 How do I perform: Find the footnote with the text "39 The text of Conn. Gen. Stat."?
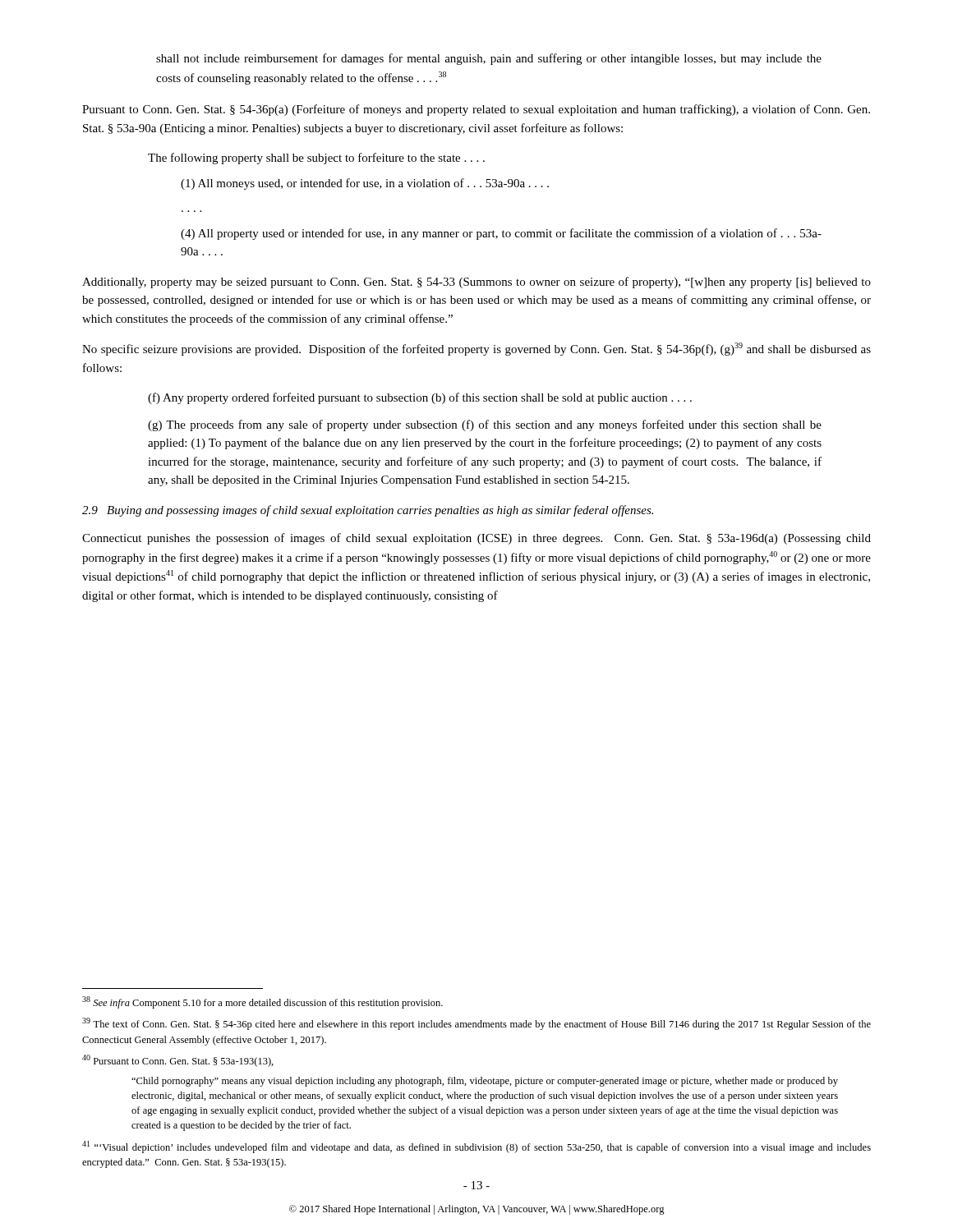[x=476, y=1031]
